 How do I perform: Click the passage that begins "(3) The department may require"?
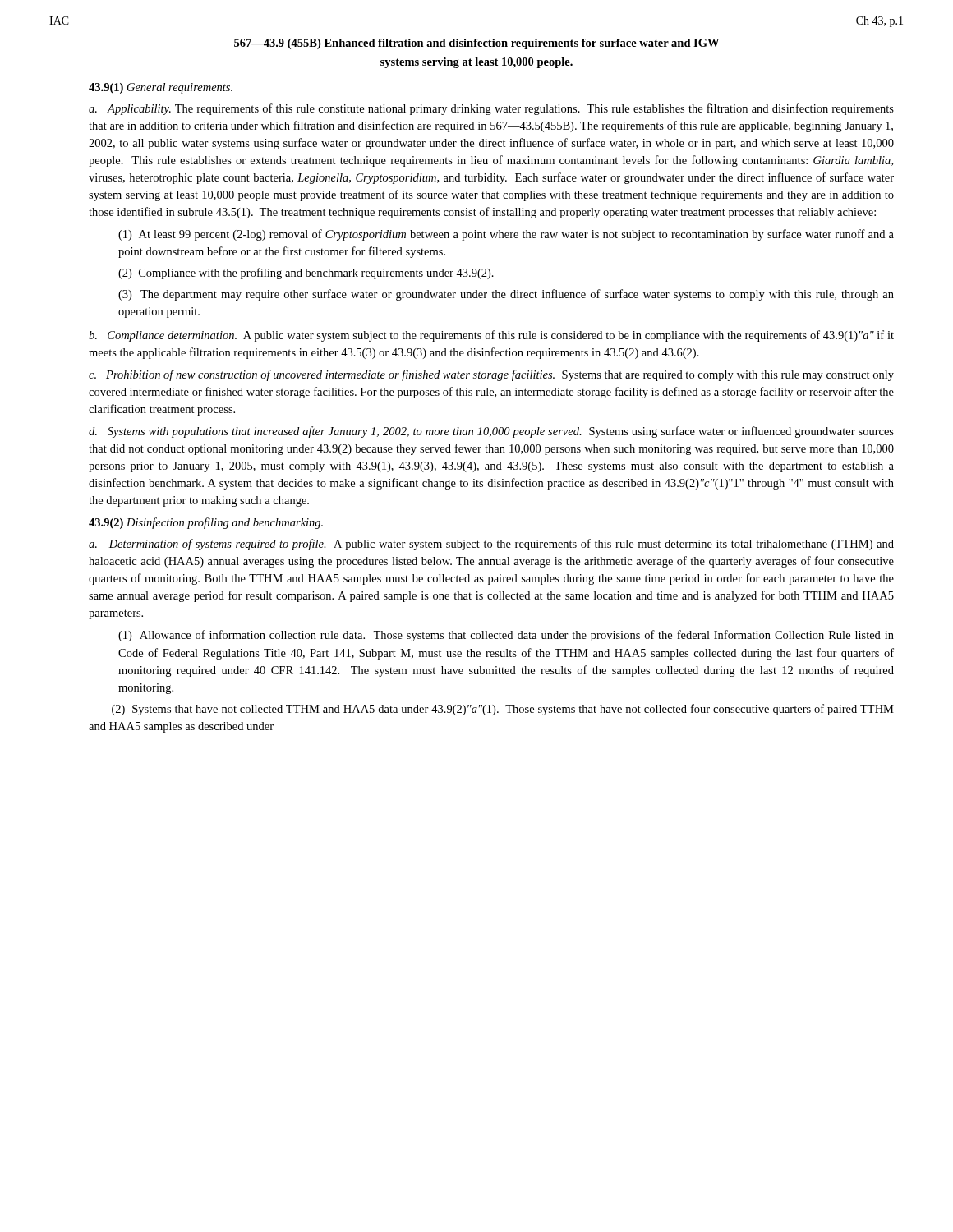pyautogui.click(x=506, y=303)
